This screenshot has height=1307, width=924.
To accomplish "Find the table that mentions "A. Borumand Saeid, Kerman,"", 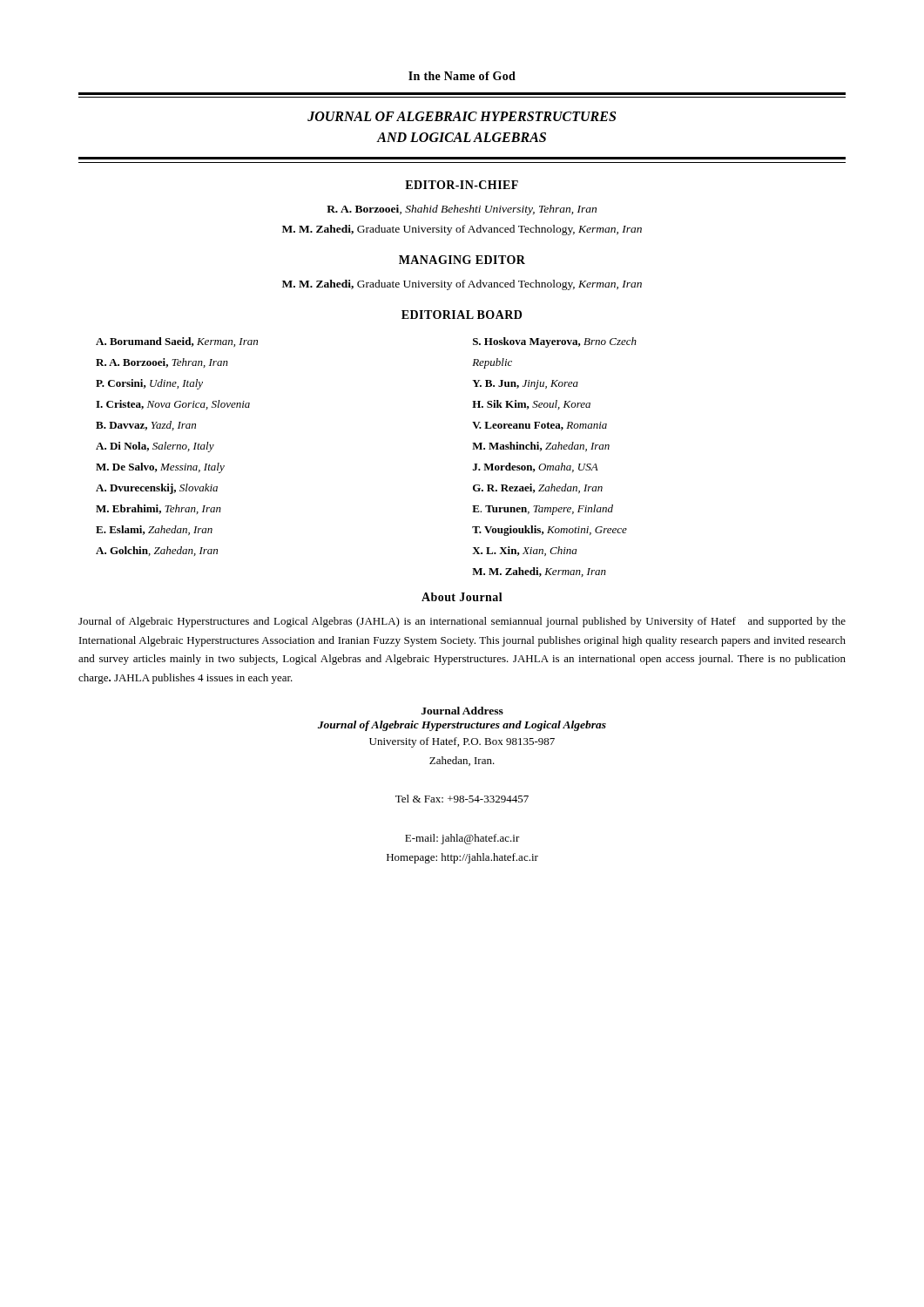I will click(x=458, y=457).
